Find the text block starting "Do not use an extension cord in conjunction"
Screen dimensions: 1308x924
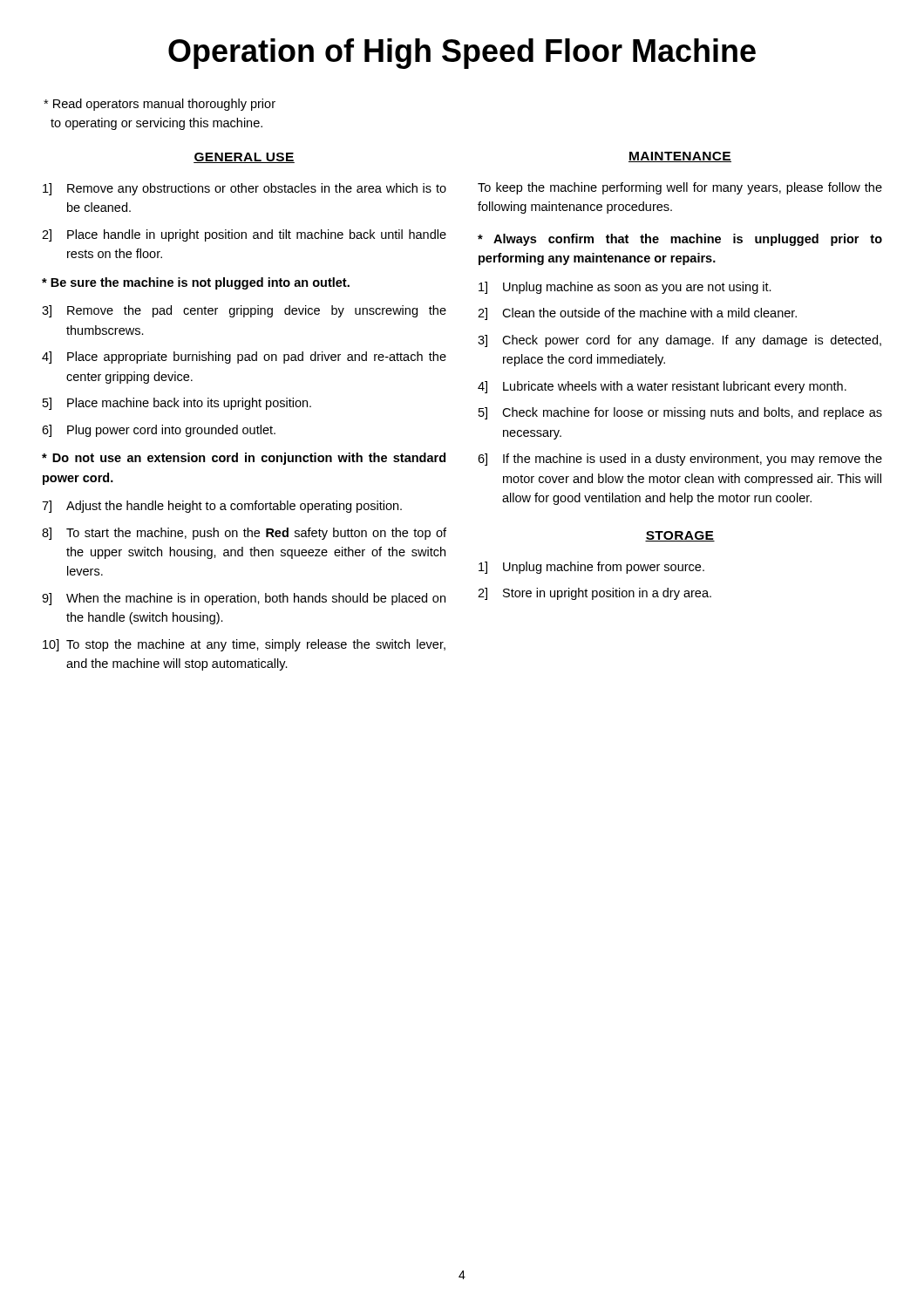pos(244,468)
